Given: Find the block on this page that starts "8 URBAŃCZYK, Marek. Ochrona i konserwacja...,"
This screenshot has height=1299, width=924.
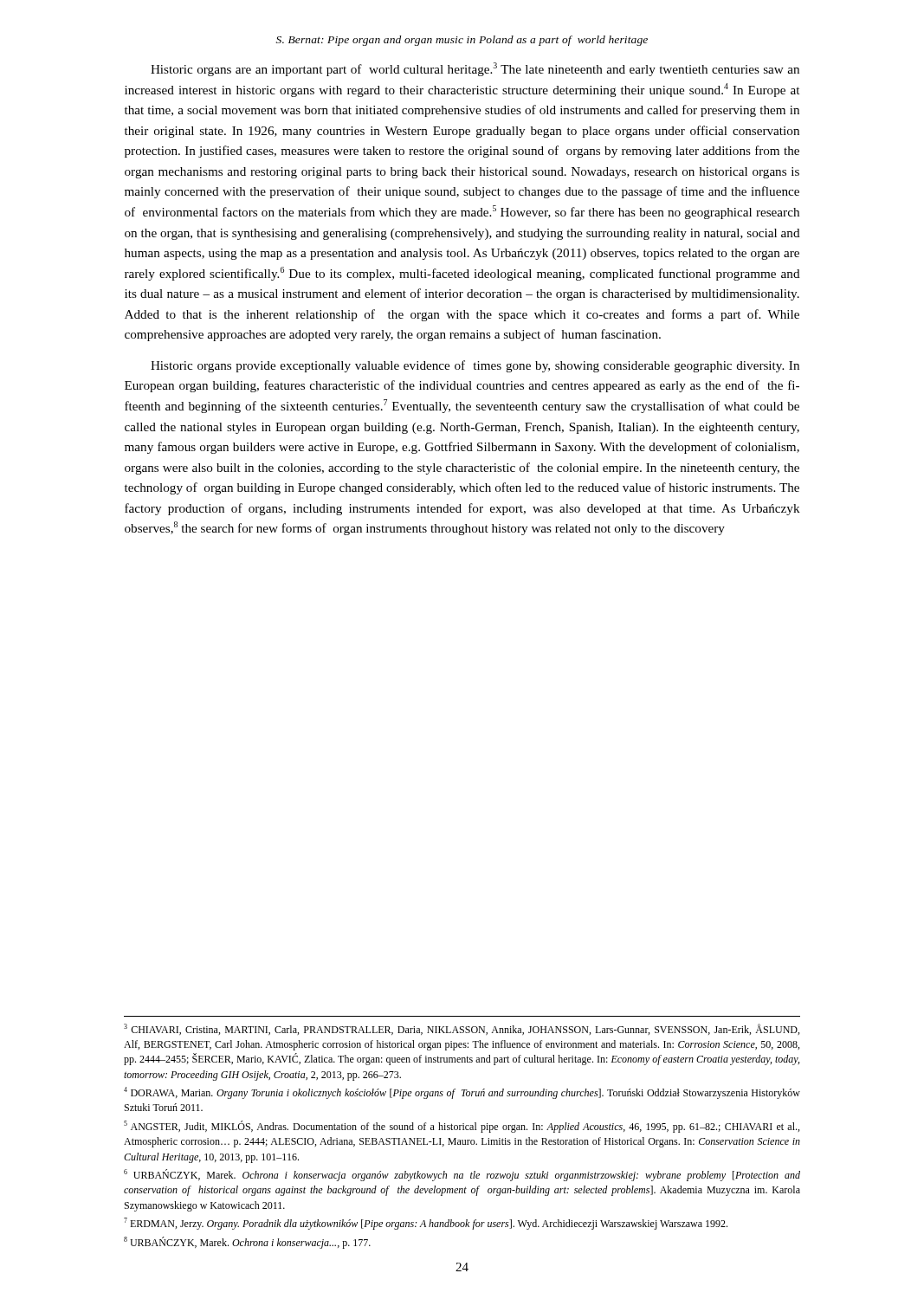Looking at the screenshot, I should pos(247,1242).
